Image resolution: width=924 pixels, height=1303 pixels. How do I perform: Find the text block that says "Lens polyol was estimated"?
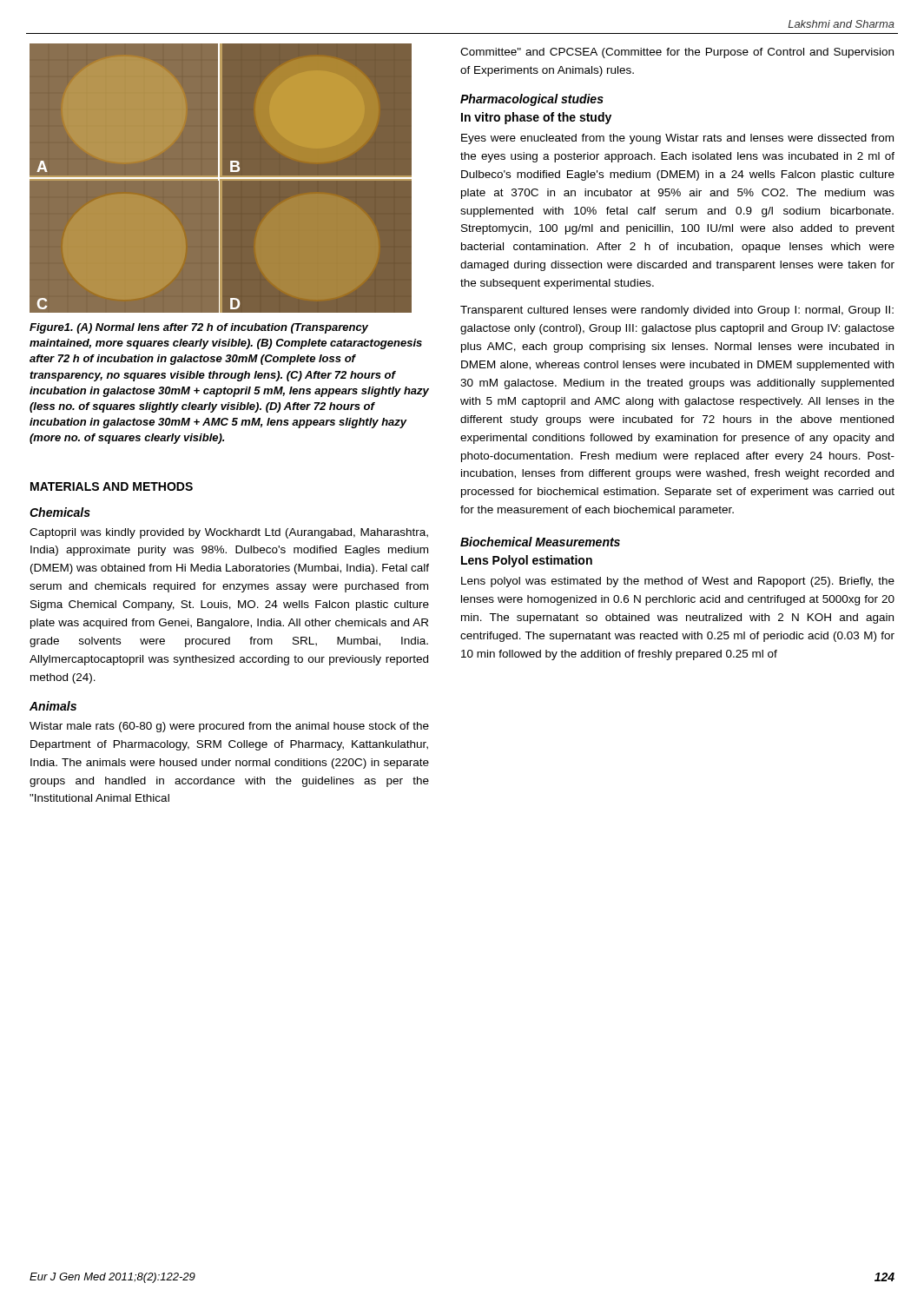(x=677, y=617)
